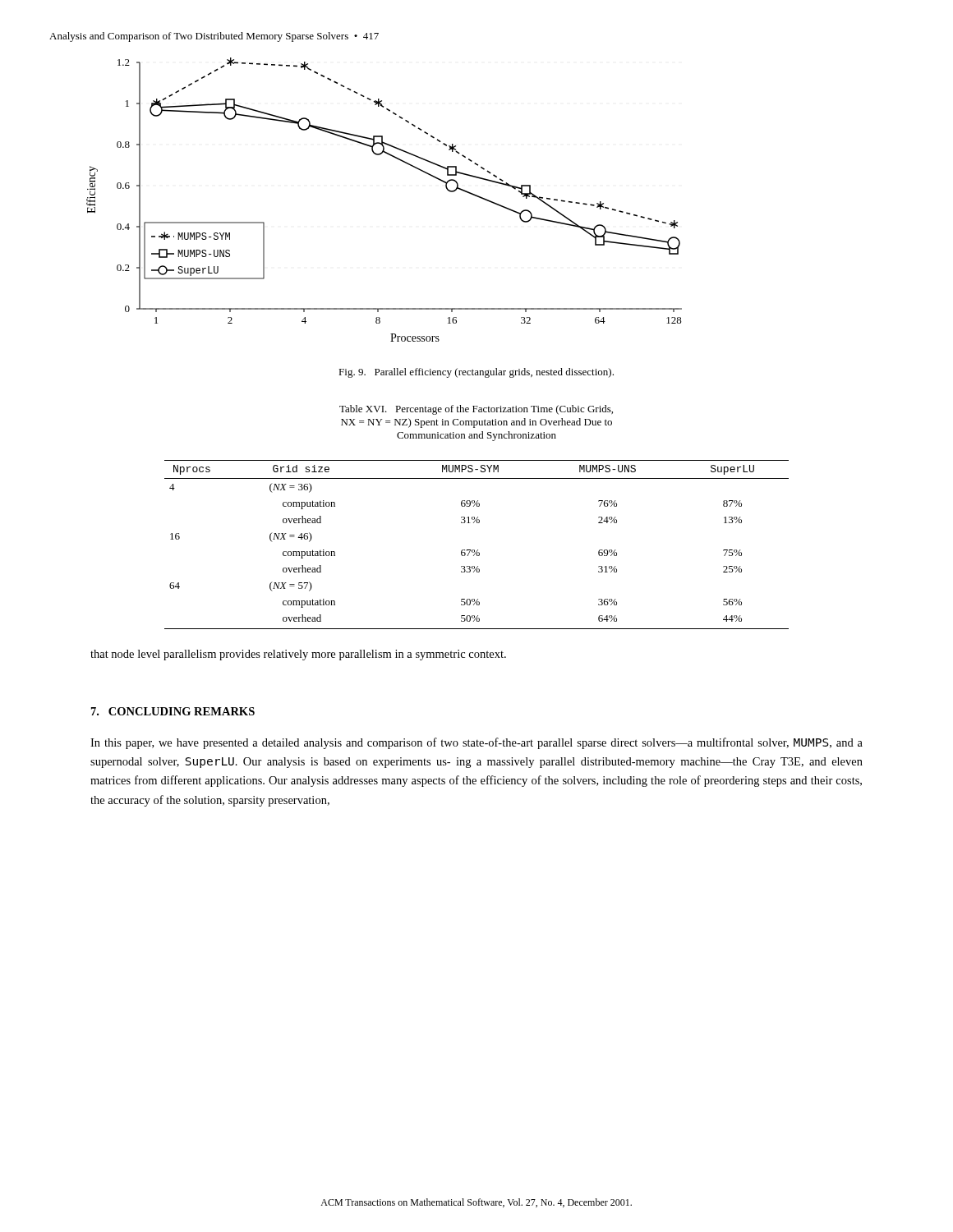Find the block on this page that starts "In this paper,"

pyautogui.click(x=476, y=771)
